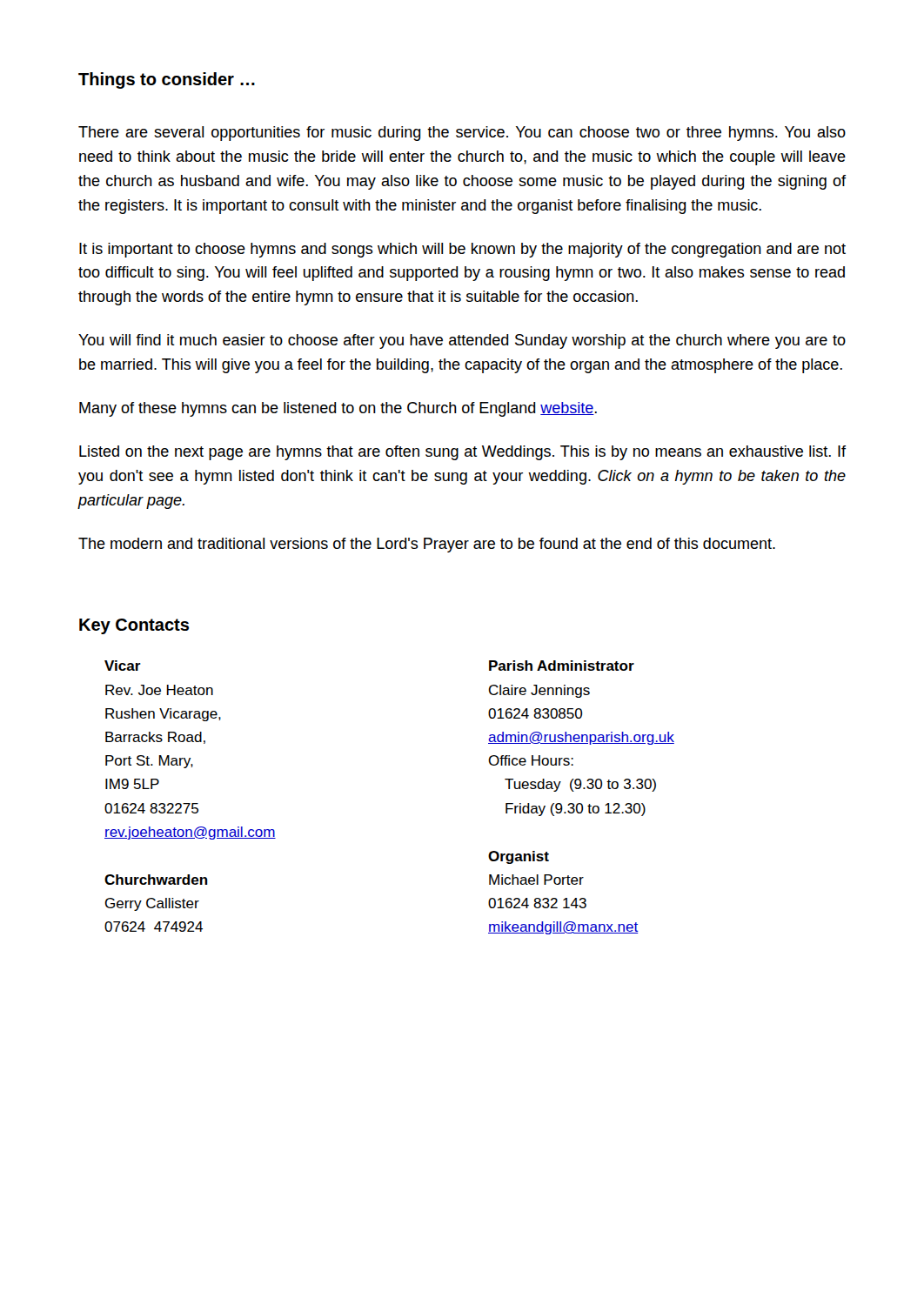This screenshot has width=924, height=1305.
Task: Click on the text block that reads "Vicar Rev. Joe Heaton Rushen Vicarage,"
Action: coord(190,749)
